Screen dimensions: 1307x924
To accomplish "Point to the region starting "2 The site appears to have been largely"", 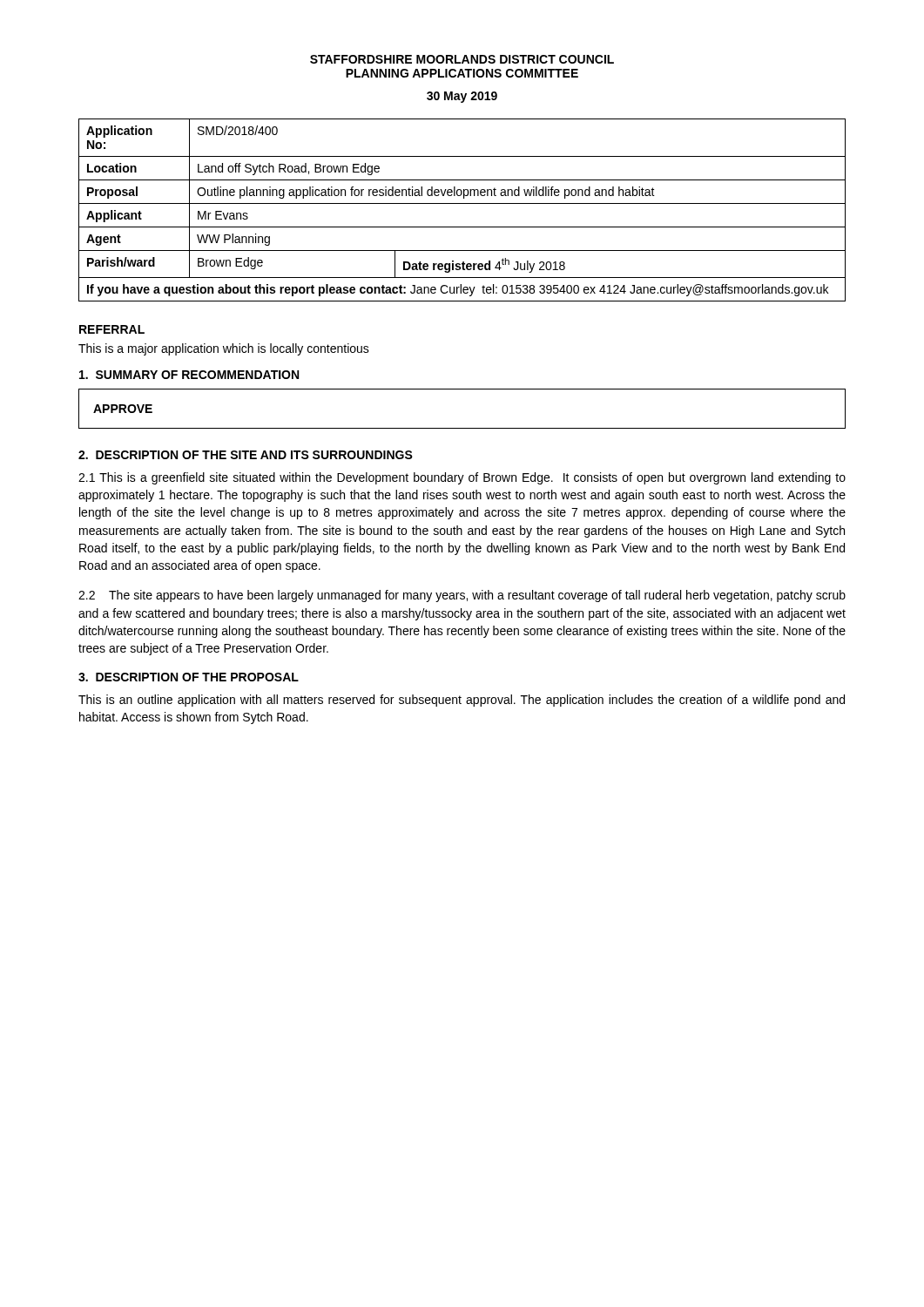I will point(462,622).
